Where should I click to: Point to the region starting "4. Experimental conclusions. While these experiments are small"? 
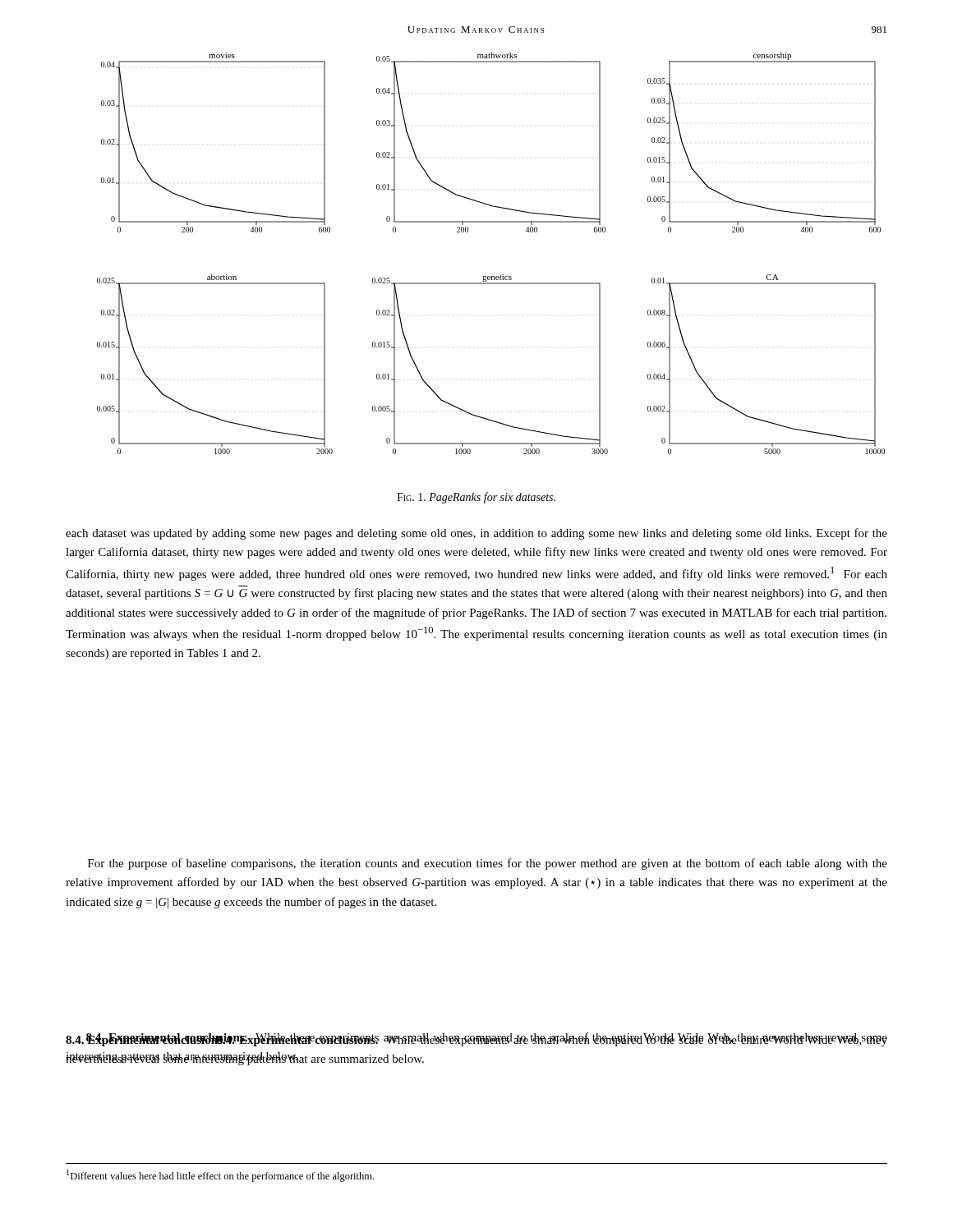pos(476,1049)
